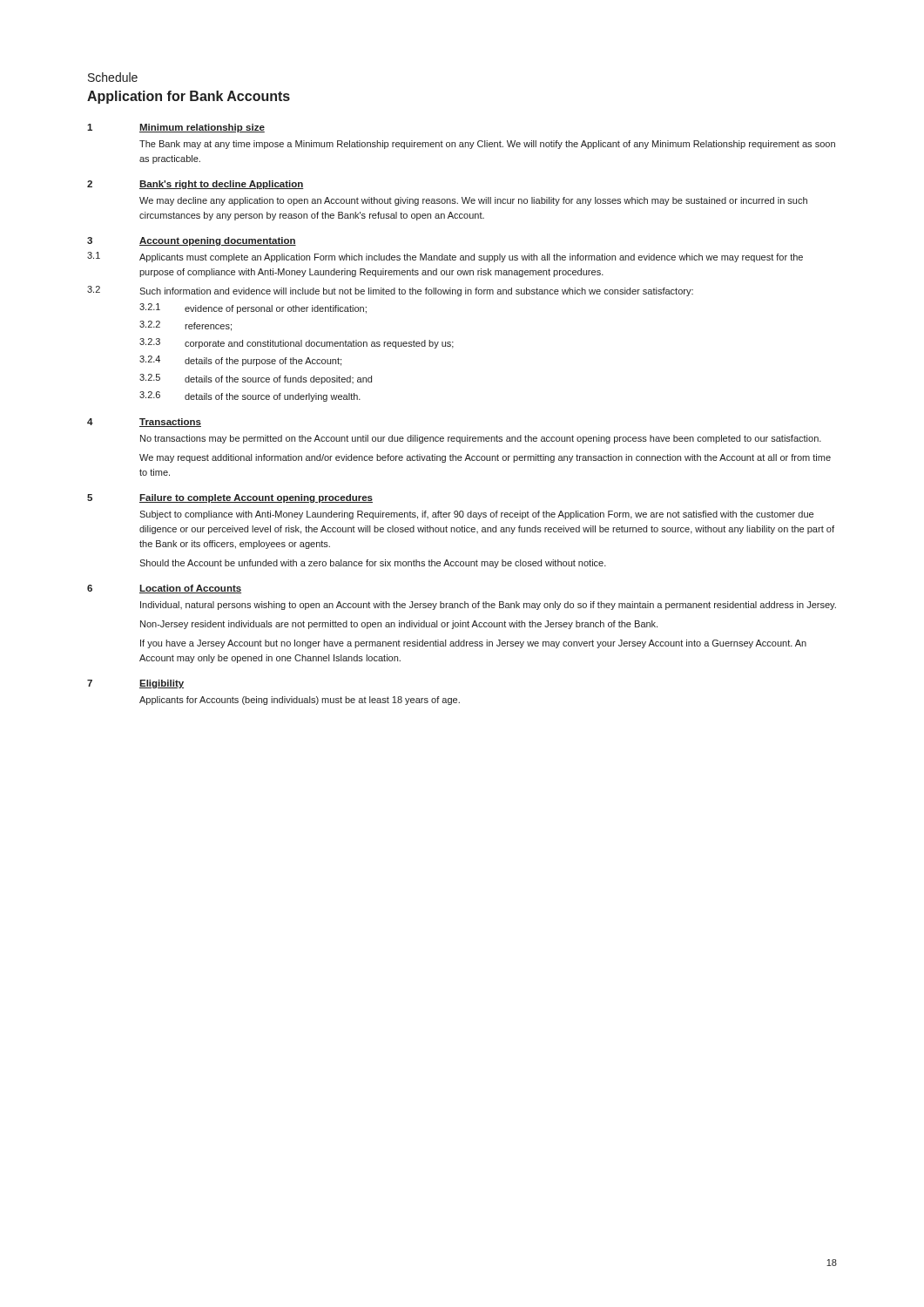This screenshot has height=1307, width=924.
Task: Find the block on this page that starts "We may decline any application"
Action: click(462, 208)
